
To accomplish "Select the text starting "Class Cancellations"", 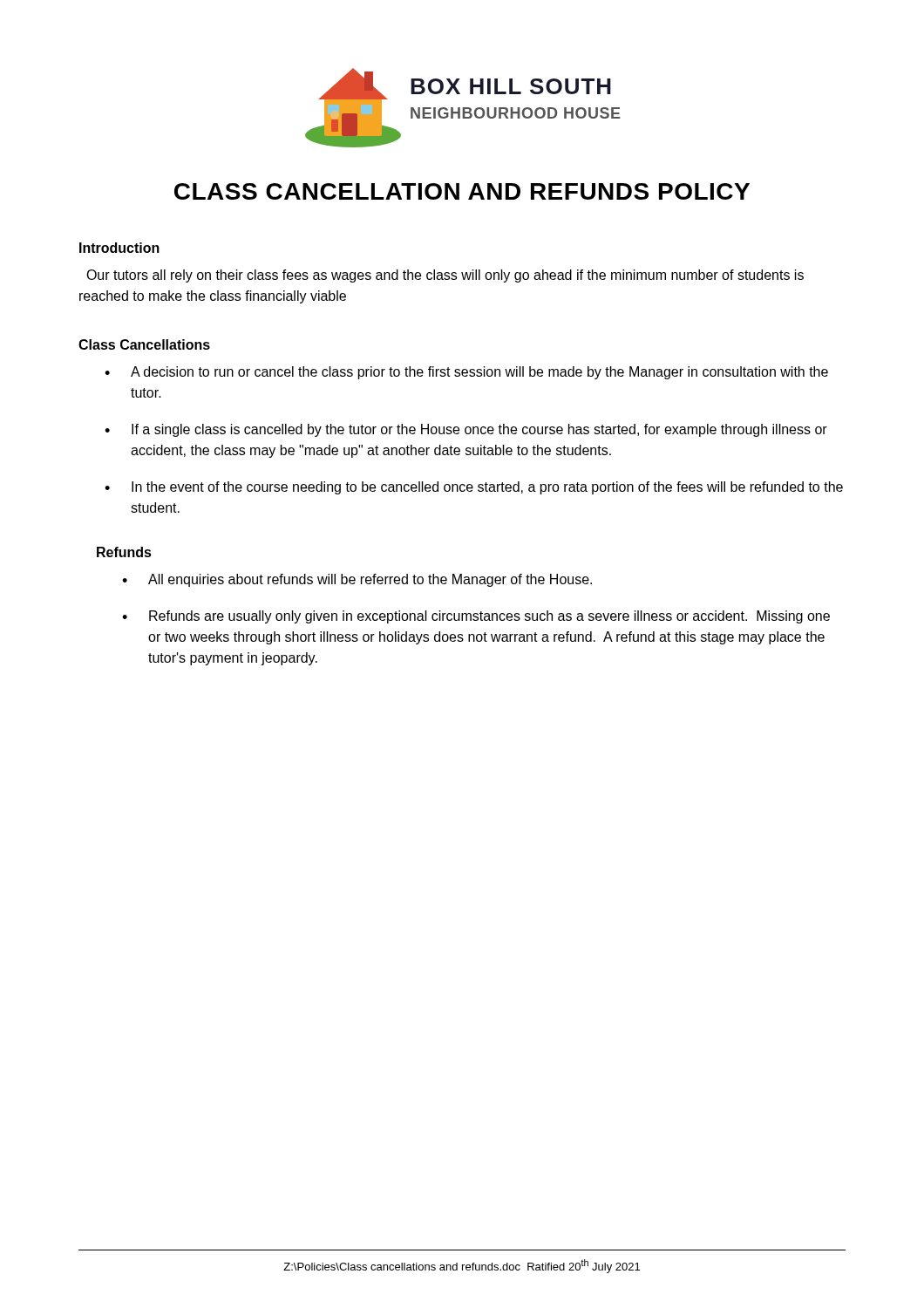I will coord(144,345).
